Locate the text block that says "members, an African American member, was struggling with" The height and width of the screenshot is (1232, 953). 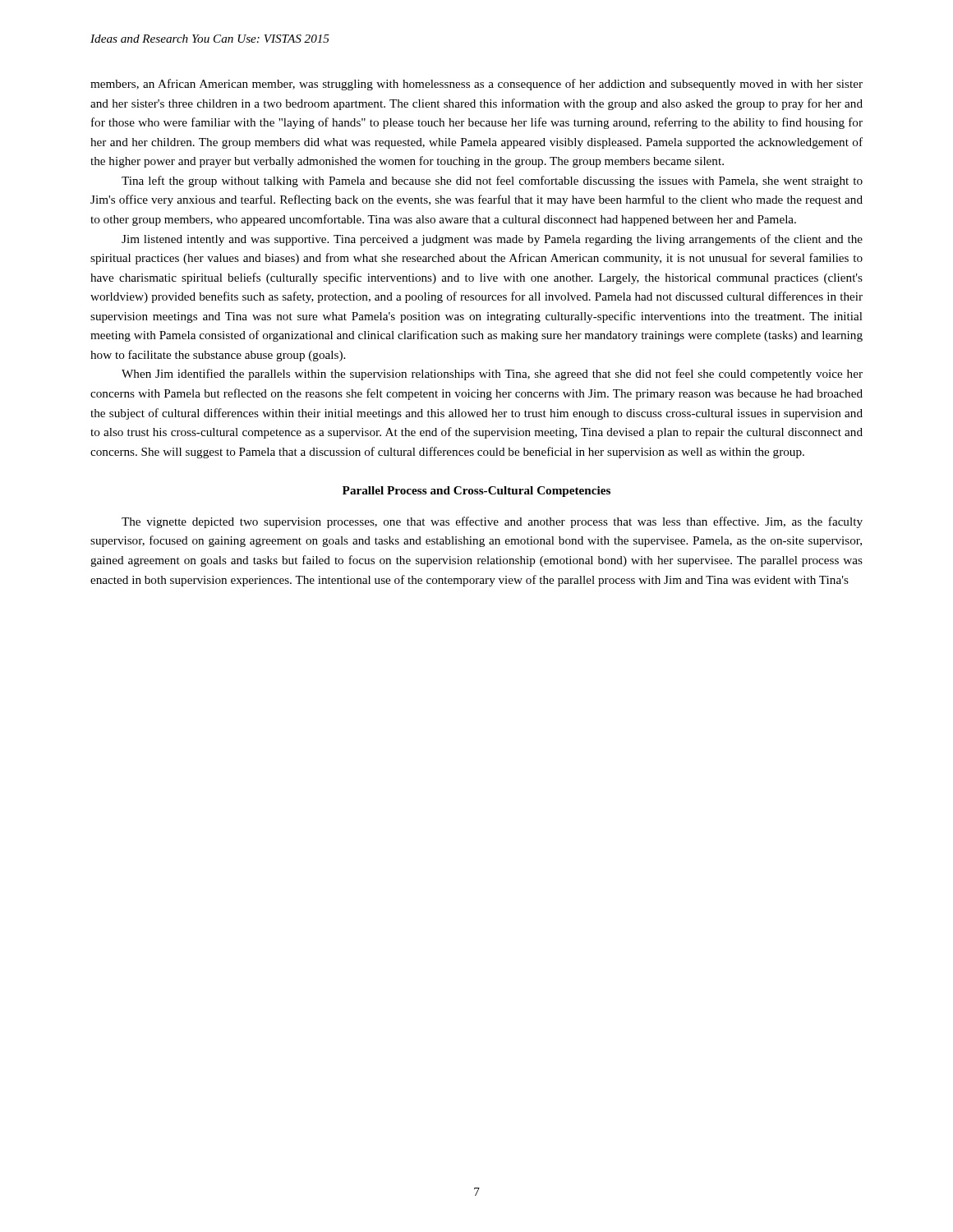[x=476, y=122]
